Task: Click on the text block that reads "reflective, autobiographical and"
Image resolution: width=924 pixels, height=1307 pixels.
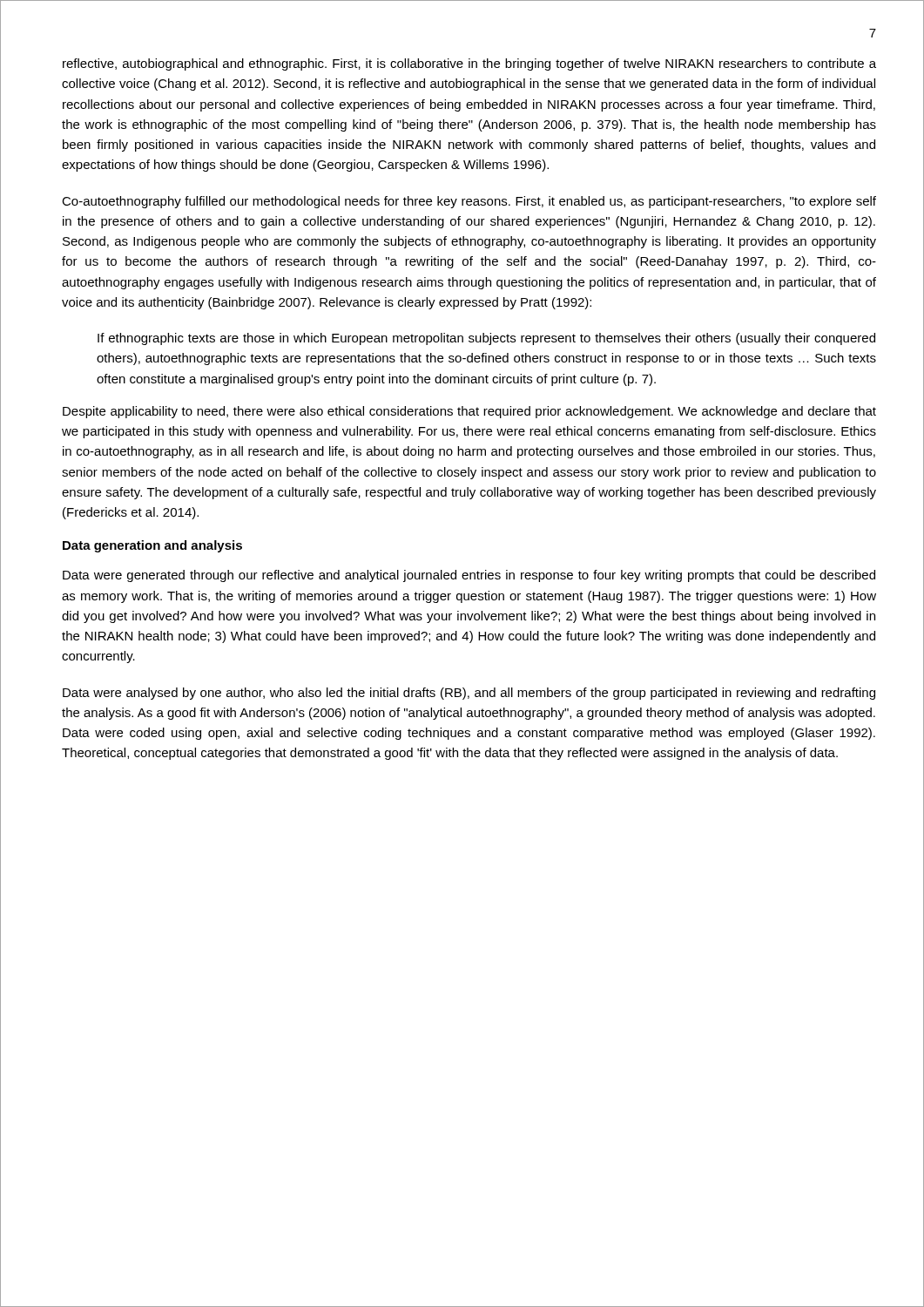Action: point(469,114)
